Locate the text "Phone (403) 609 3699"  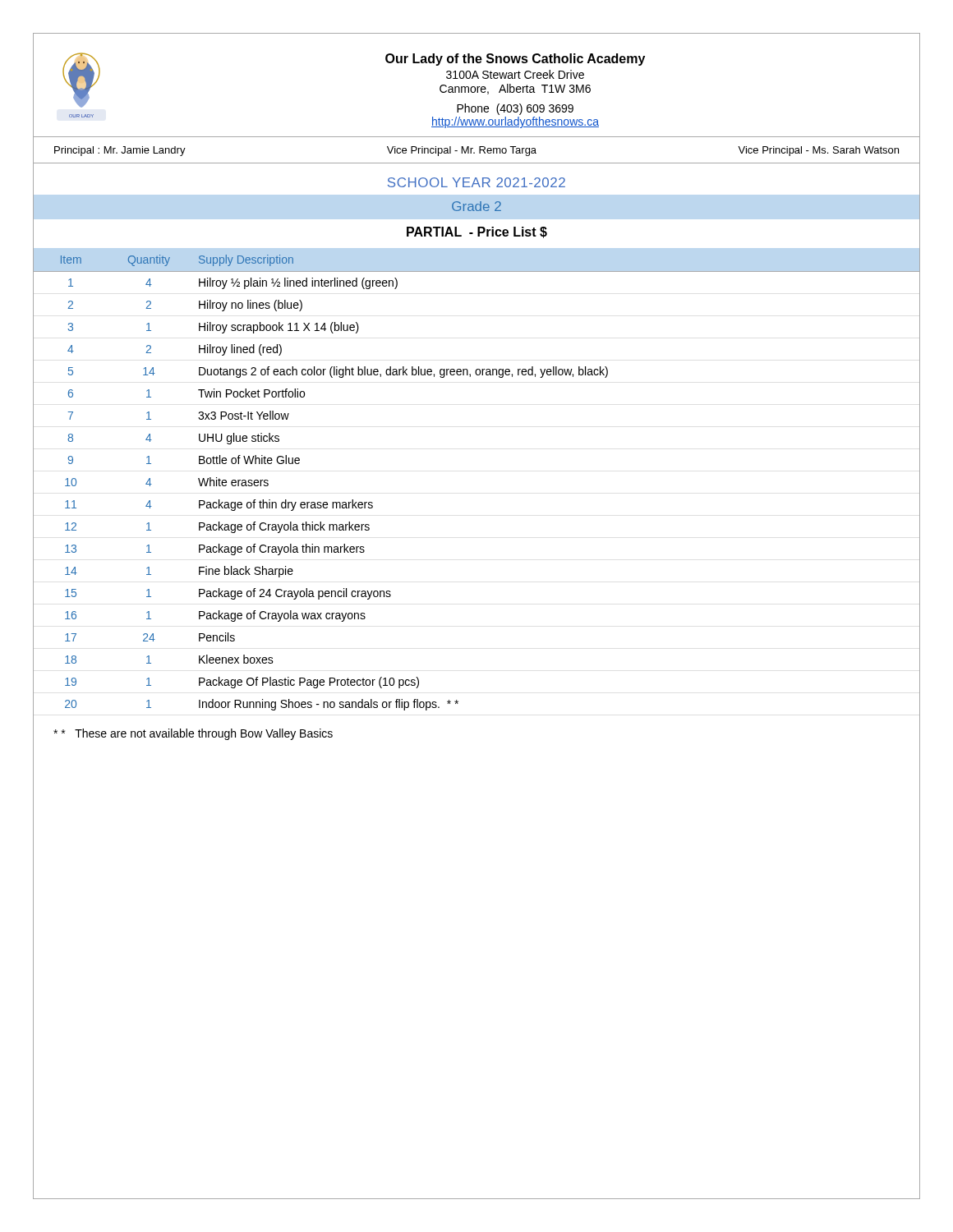(515, 108)
